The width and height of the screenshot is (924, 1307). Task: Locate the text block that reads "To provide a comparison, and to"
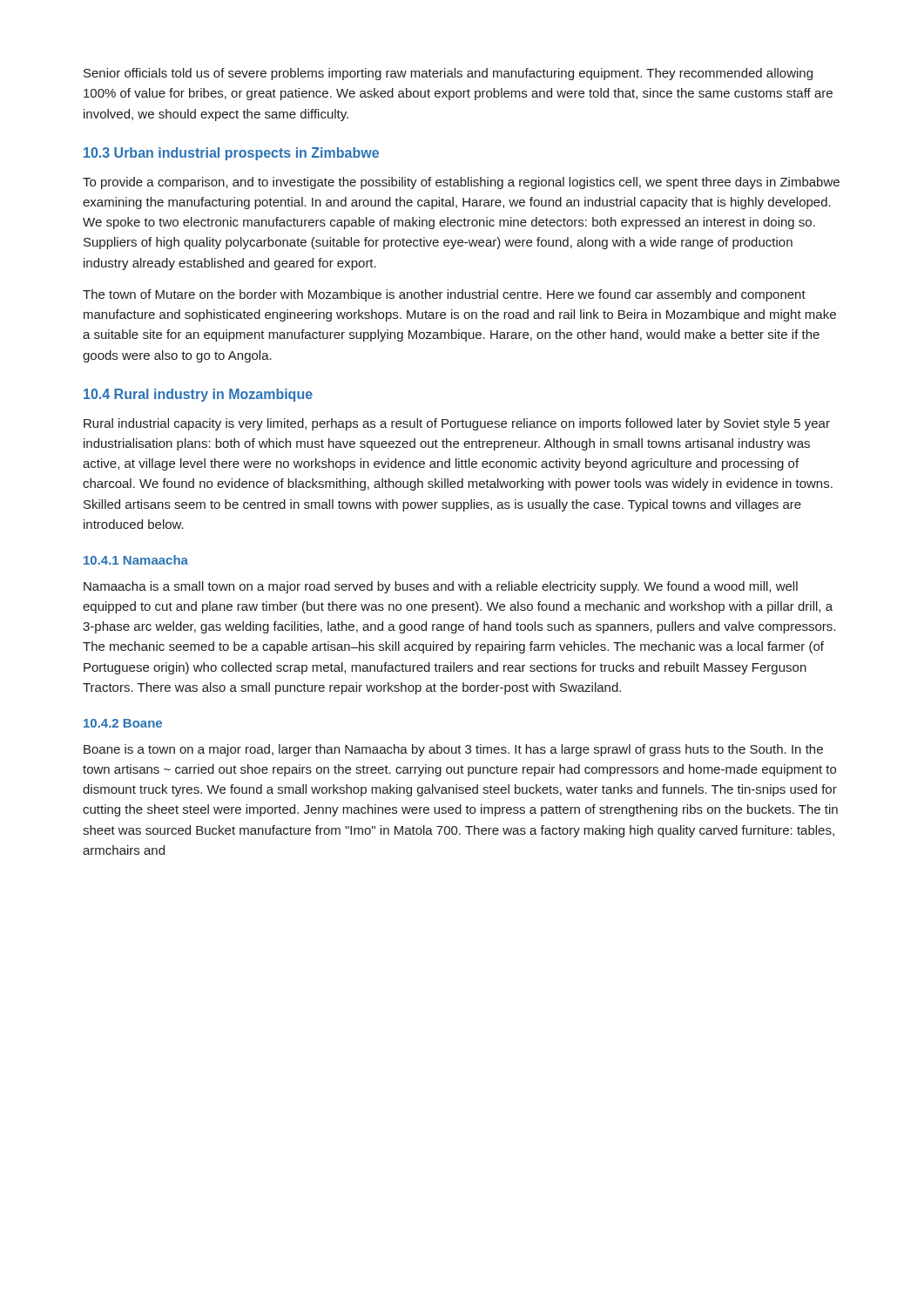click(x=462, y=222)
